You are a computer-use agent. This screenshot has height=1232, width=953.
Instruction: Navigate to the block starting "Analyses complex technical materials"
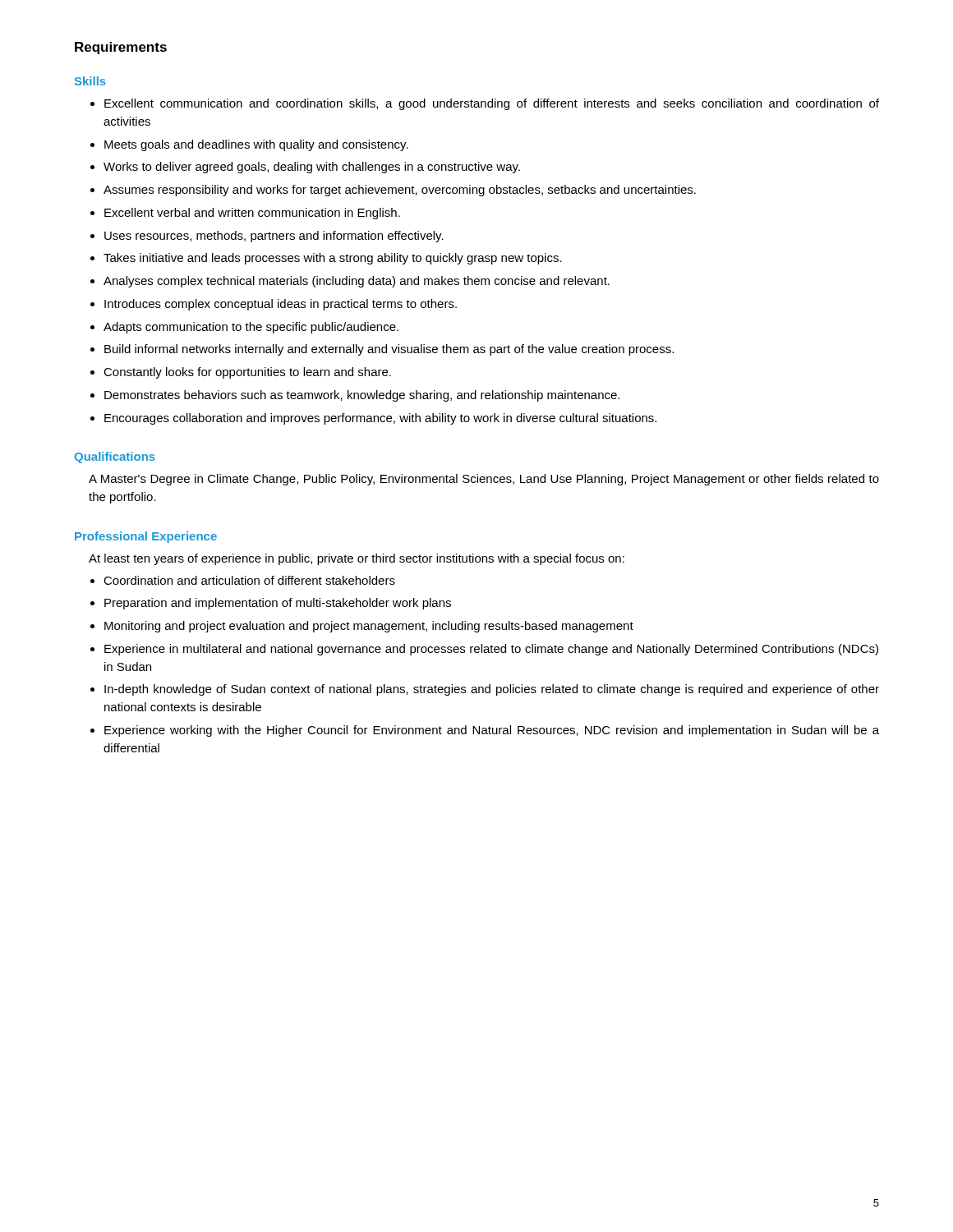pos(357,280)
